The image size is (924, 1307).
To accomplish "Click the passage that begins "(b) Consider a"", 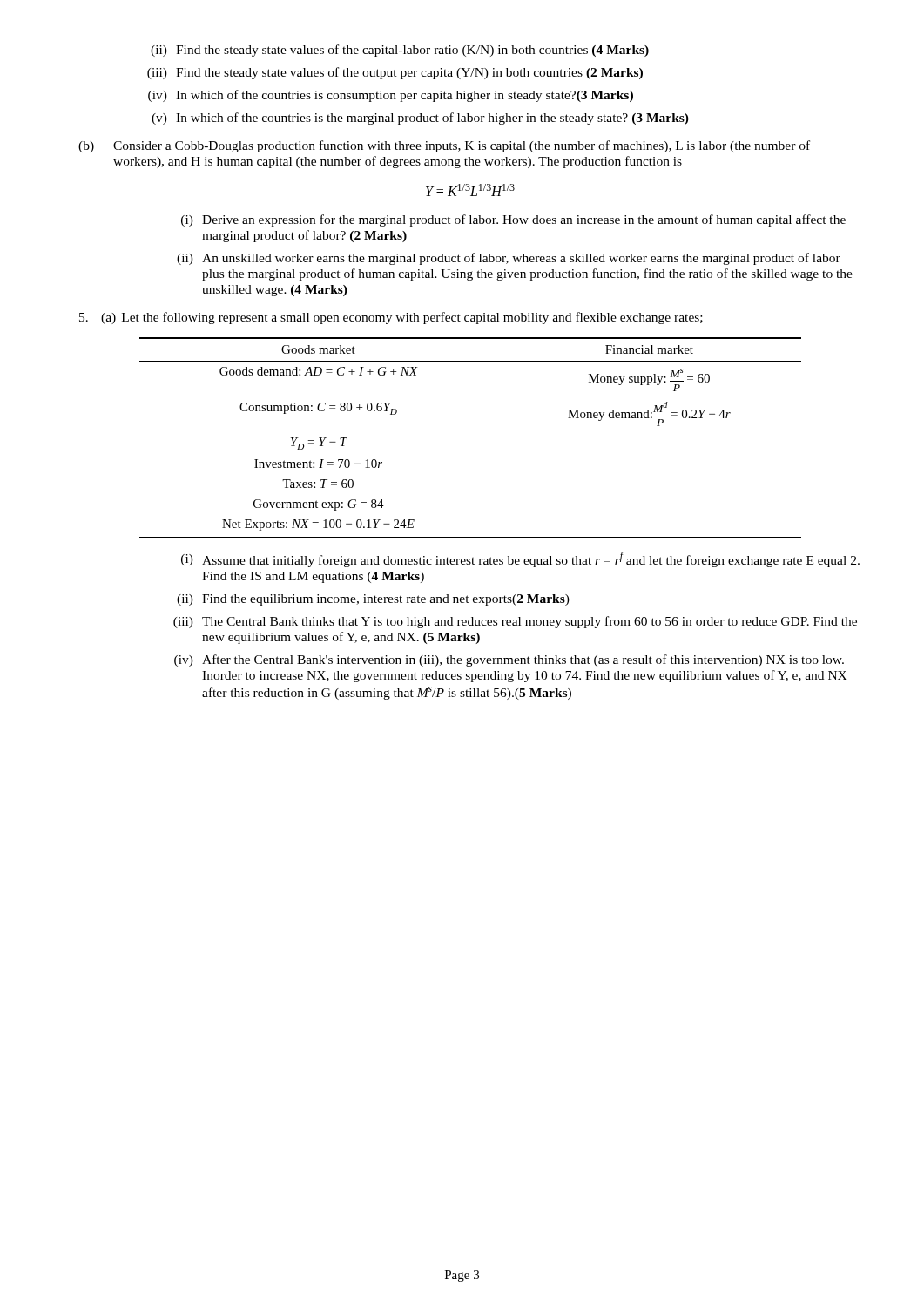I will click(470, 153).
